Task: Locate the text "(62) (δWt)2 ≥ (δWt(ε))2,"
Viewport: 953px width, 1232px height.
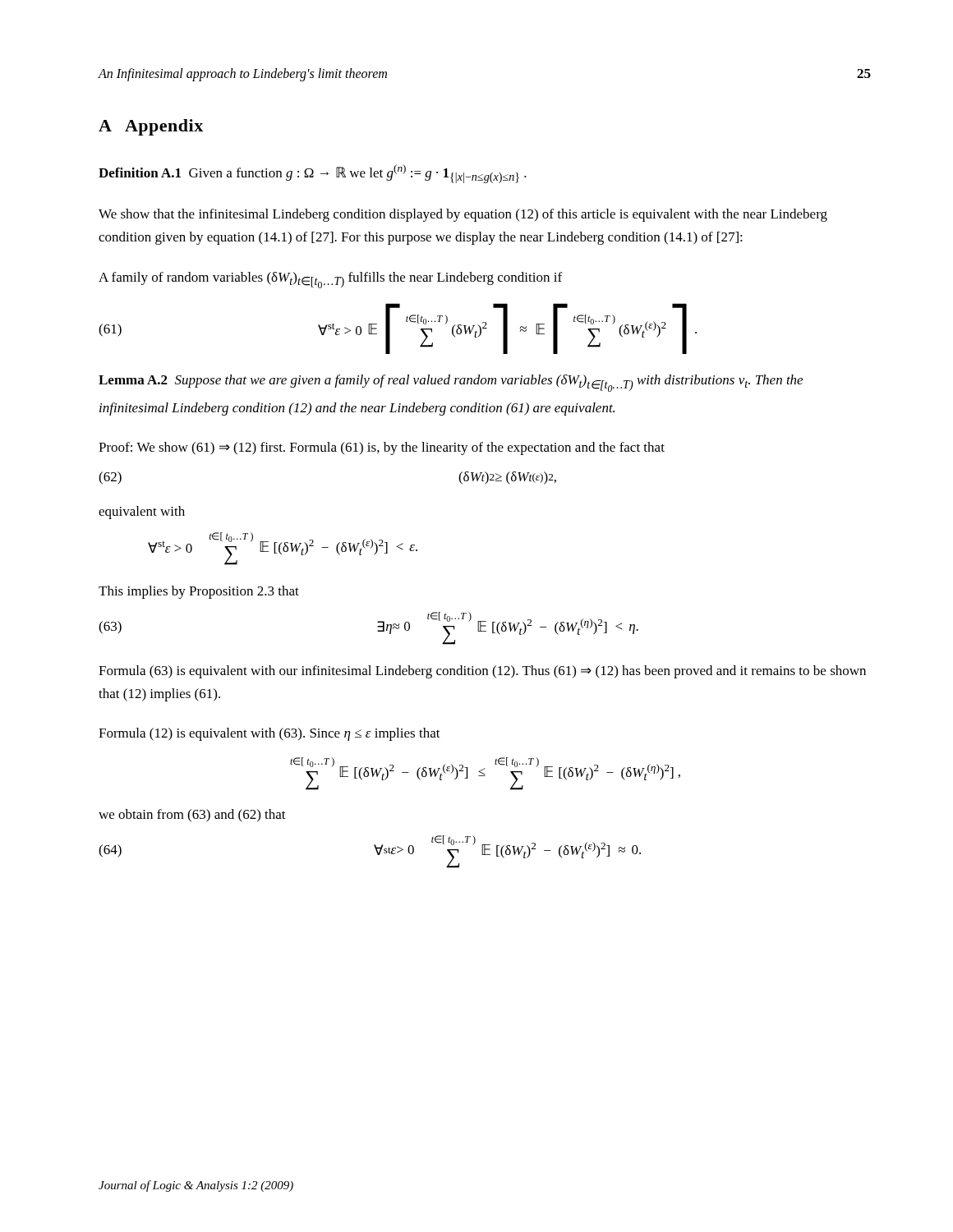Action: pos(485,477)
